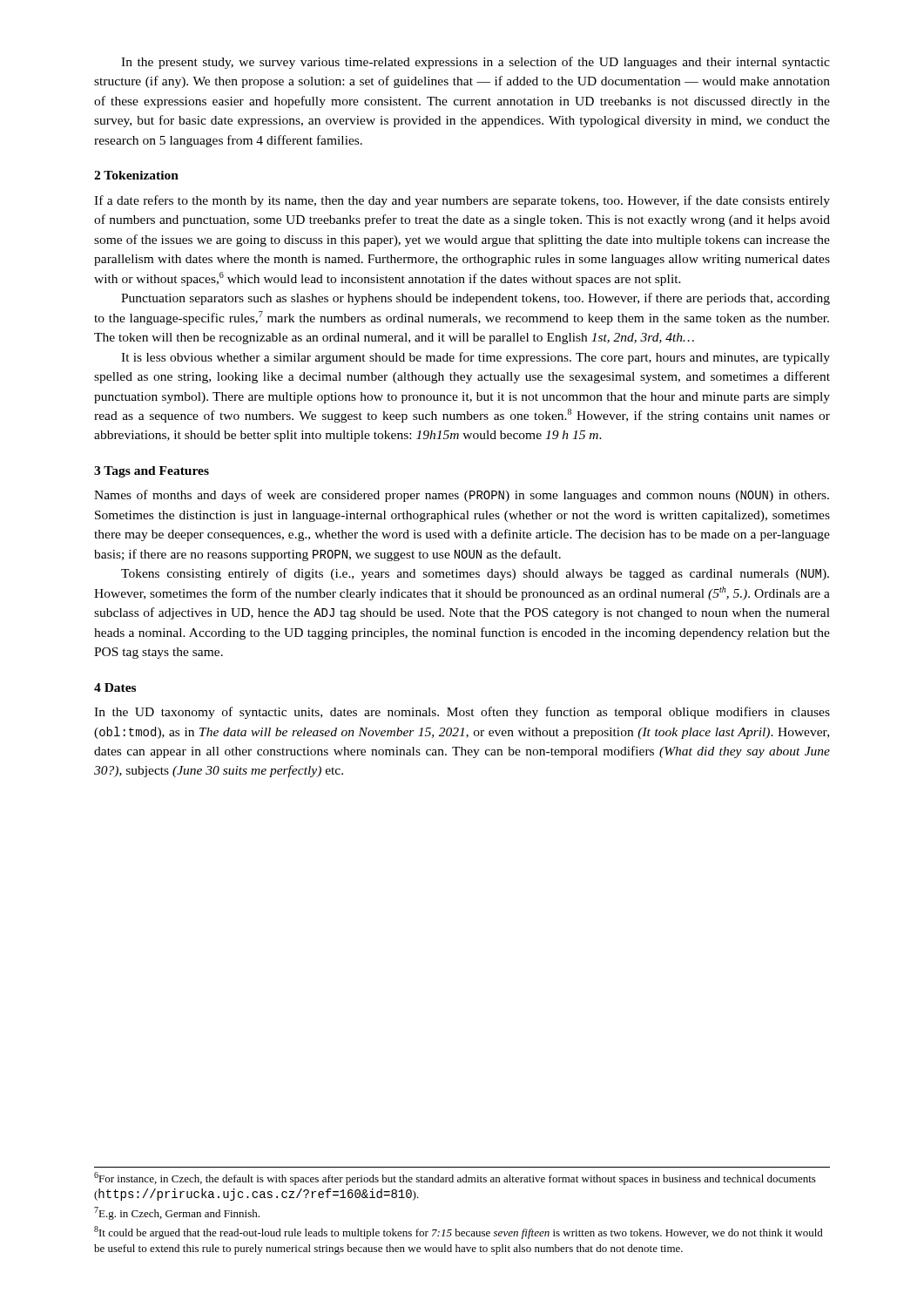924x1307 pixels.
Task: Navigate to the region starting "3 Tags and Features"
Action: [x=152, y=472]
